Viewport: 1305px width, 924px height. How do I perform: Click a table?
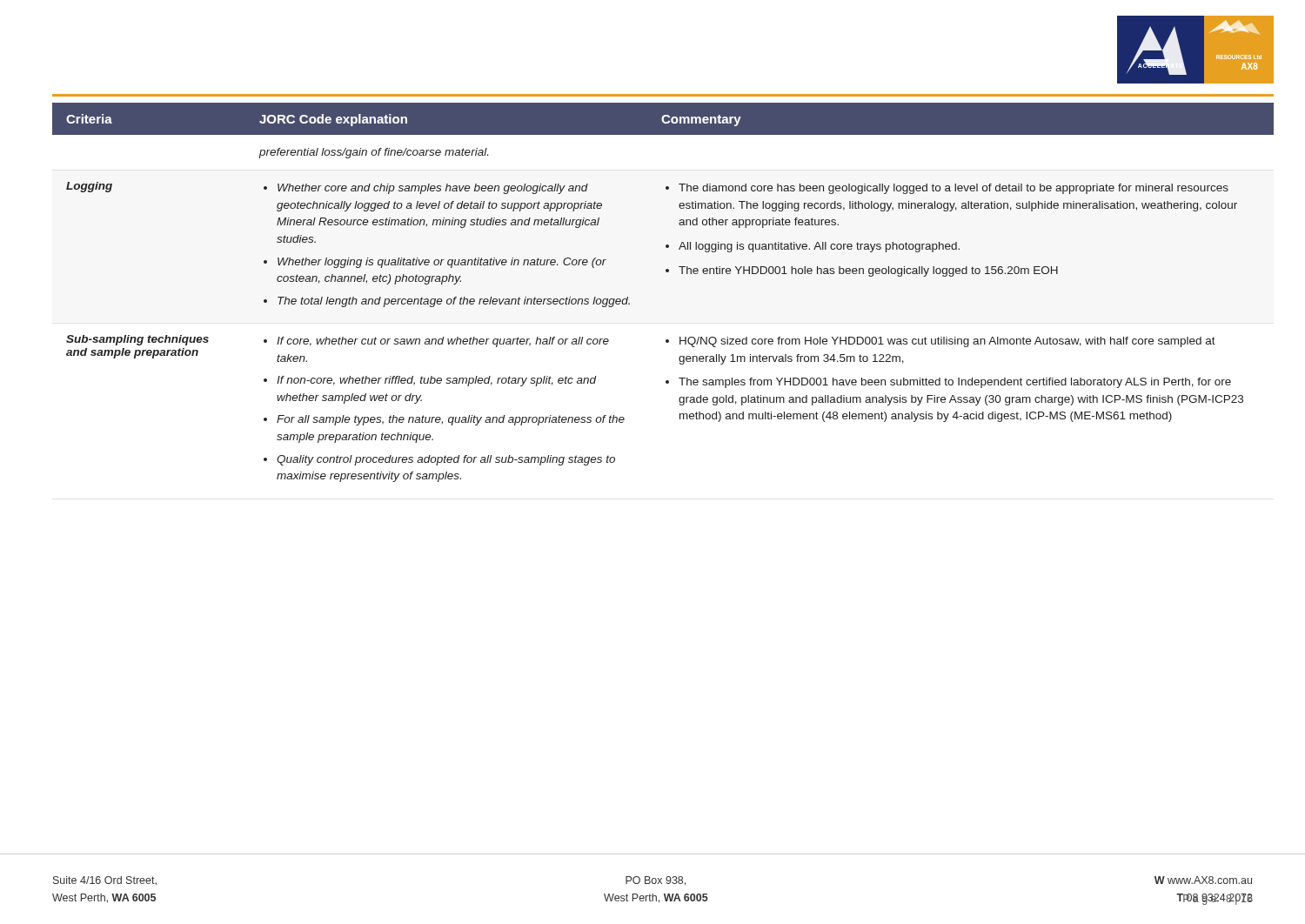[x=663, y=474]
